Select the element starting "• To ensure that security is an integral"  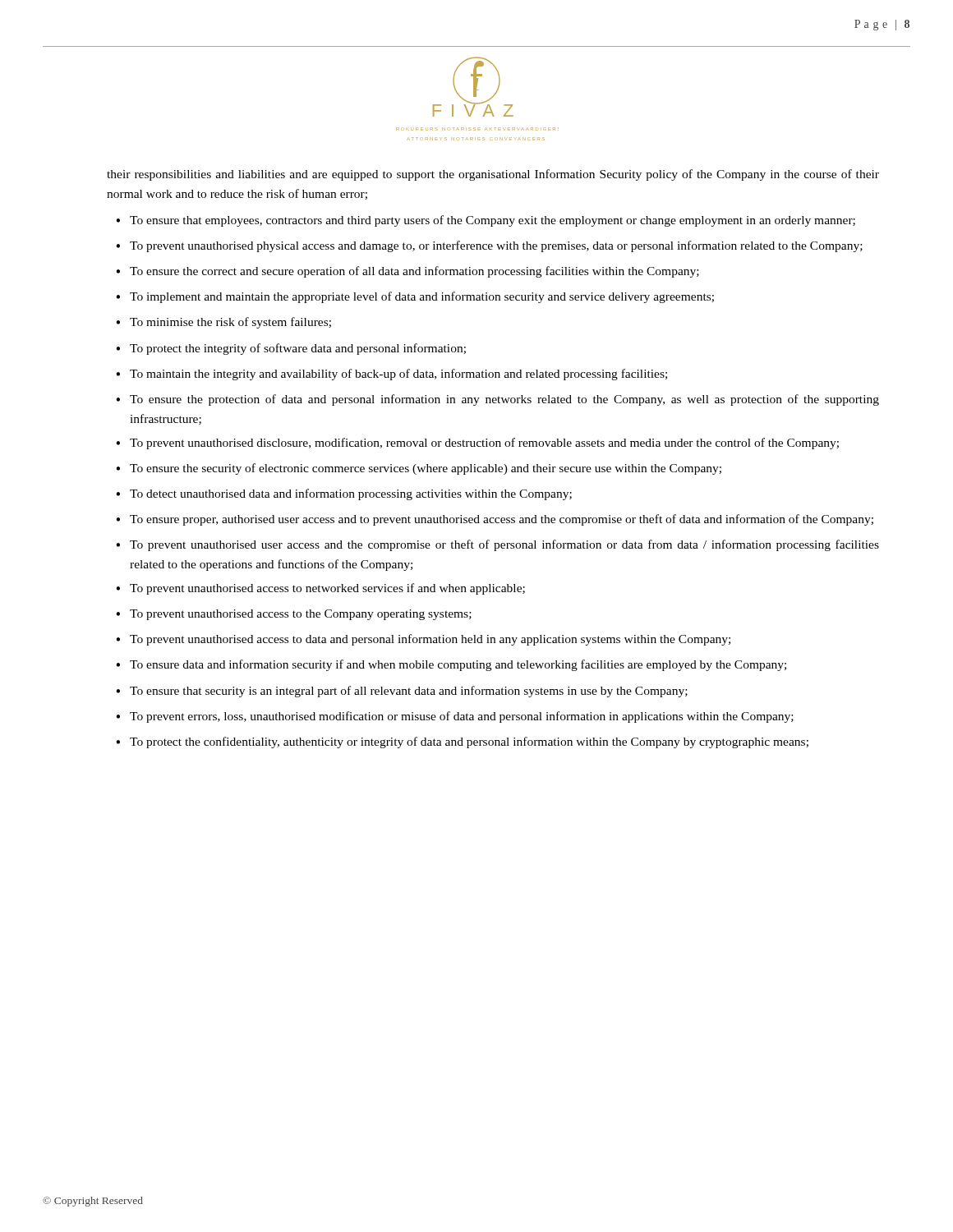pyautogui.click(x=493, y=691)
